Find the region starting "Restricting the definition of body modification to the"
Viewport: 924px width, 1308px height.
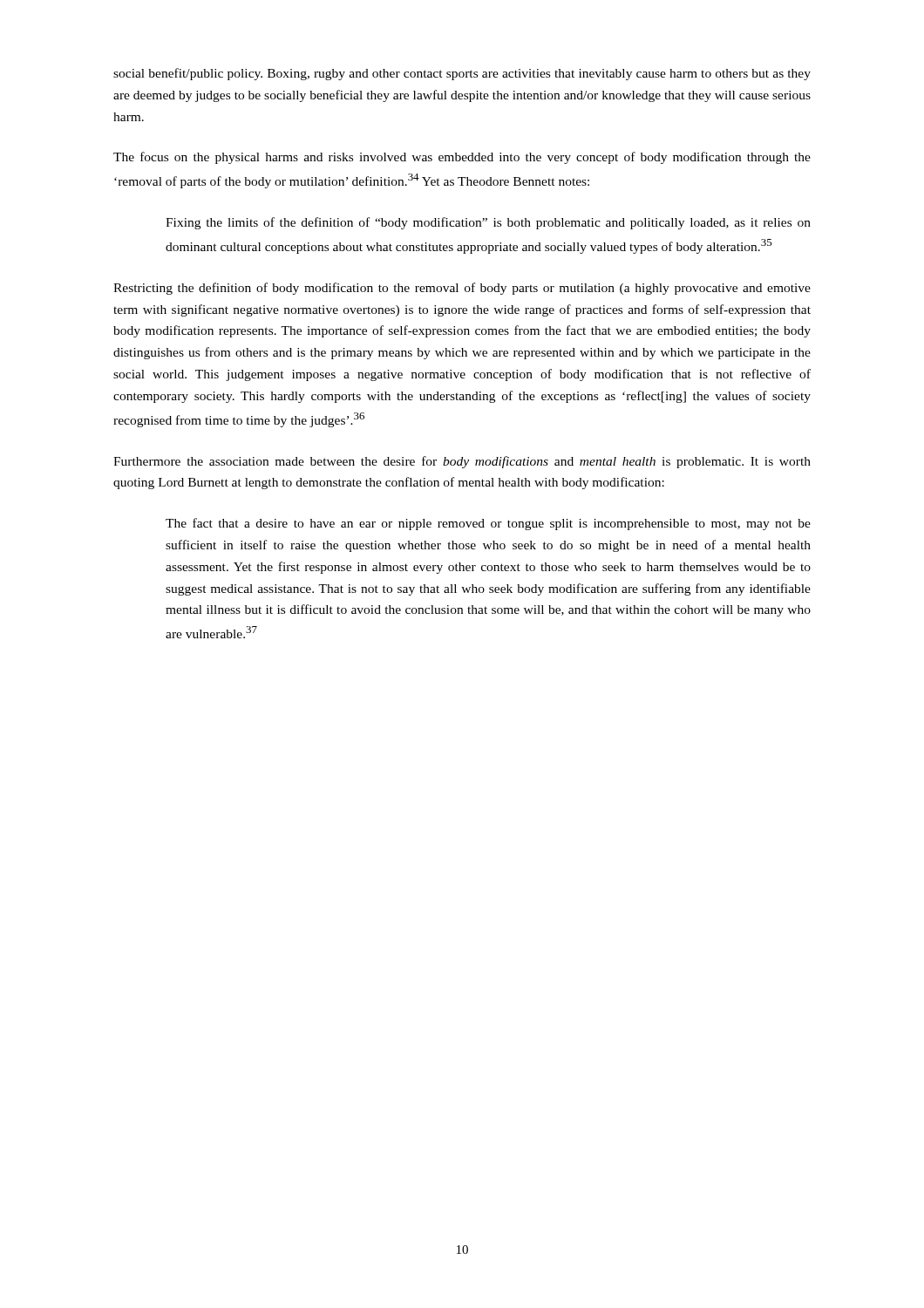pyautogui.click(x=462, y=353)
